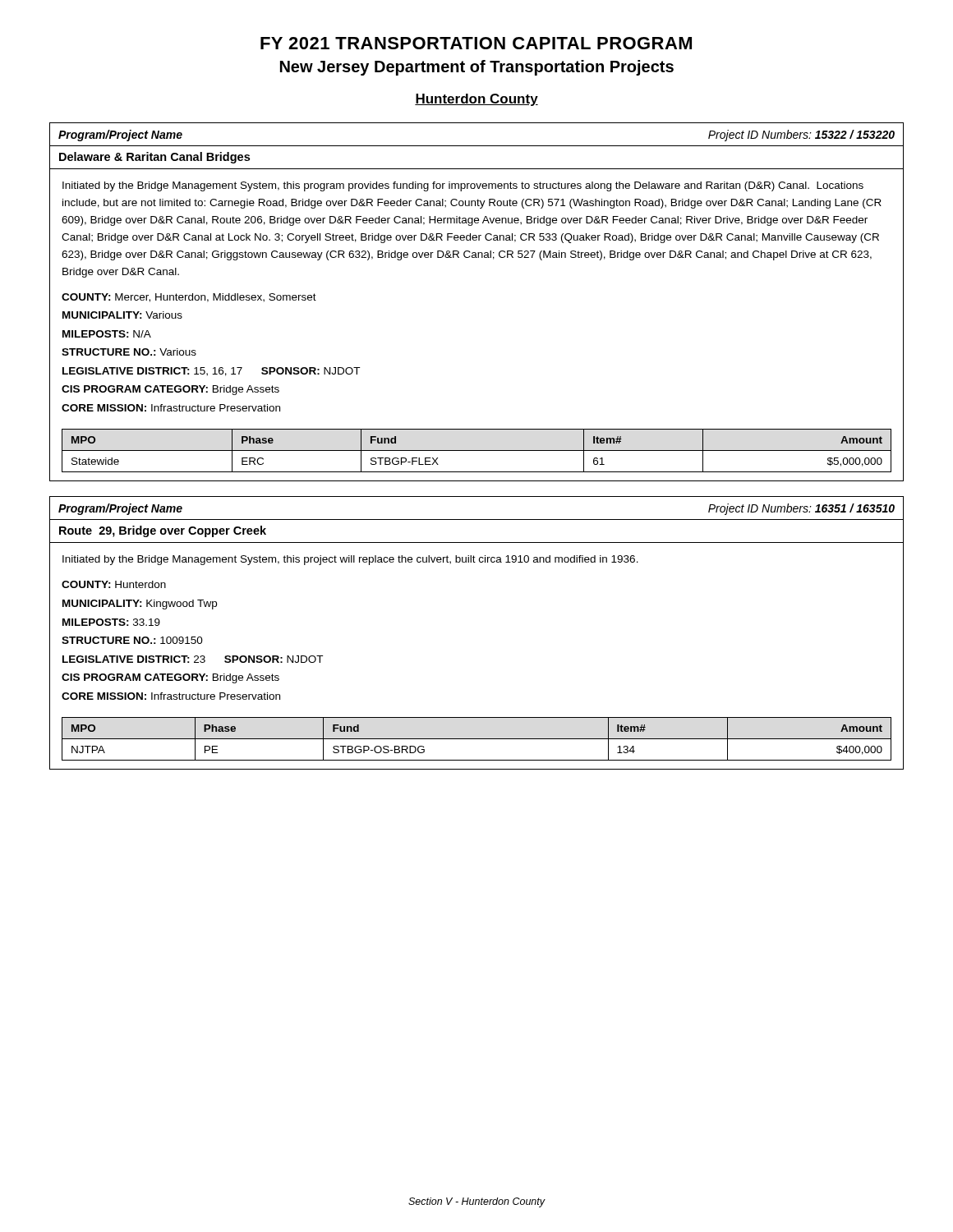
Task: Click on the region starting "LEGISLATIVE DISTRICT: 23"
Action: click(x=193, y=659)
